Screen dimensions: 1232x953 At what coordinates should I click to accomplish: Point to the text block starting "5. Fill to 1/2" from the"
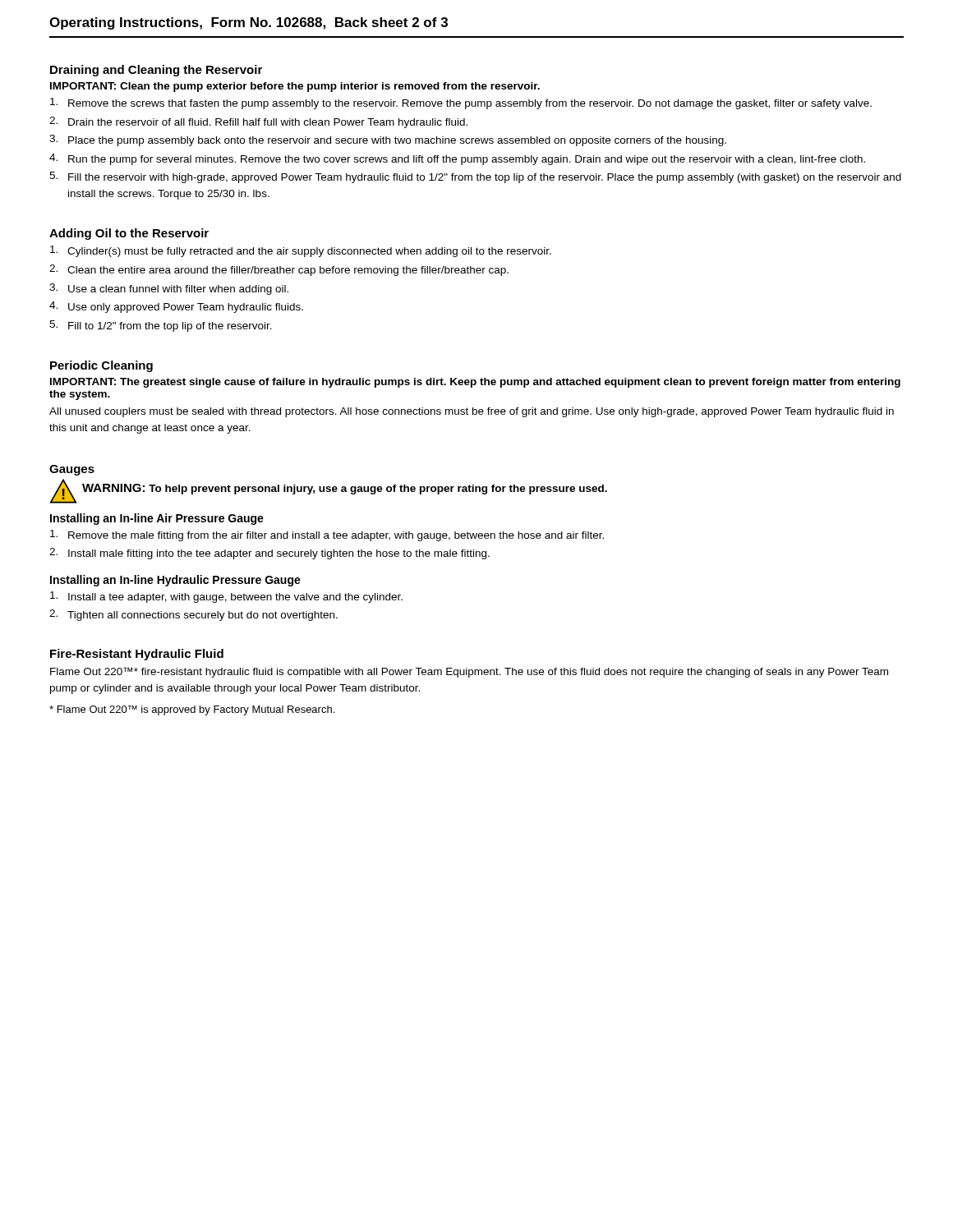(x=161, y=326)
